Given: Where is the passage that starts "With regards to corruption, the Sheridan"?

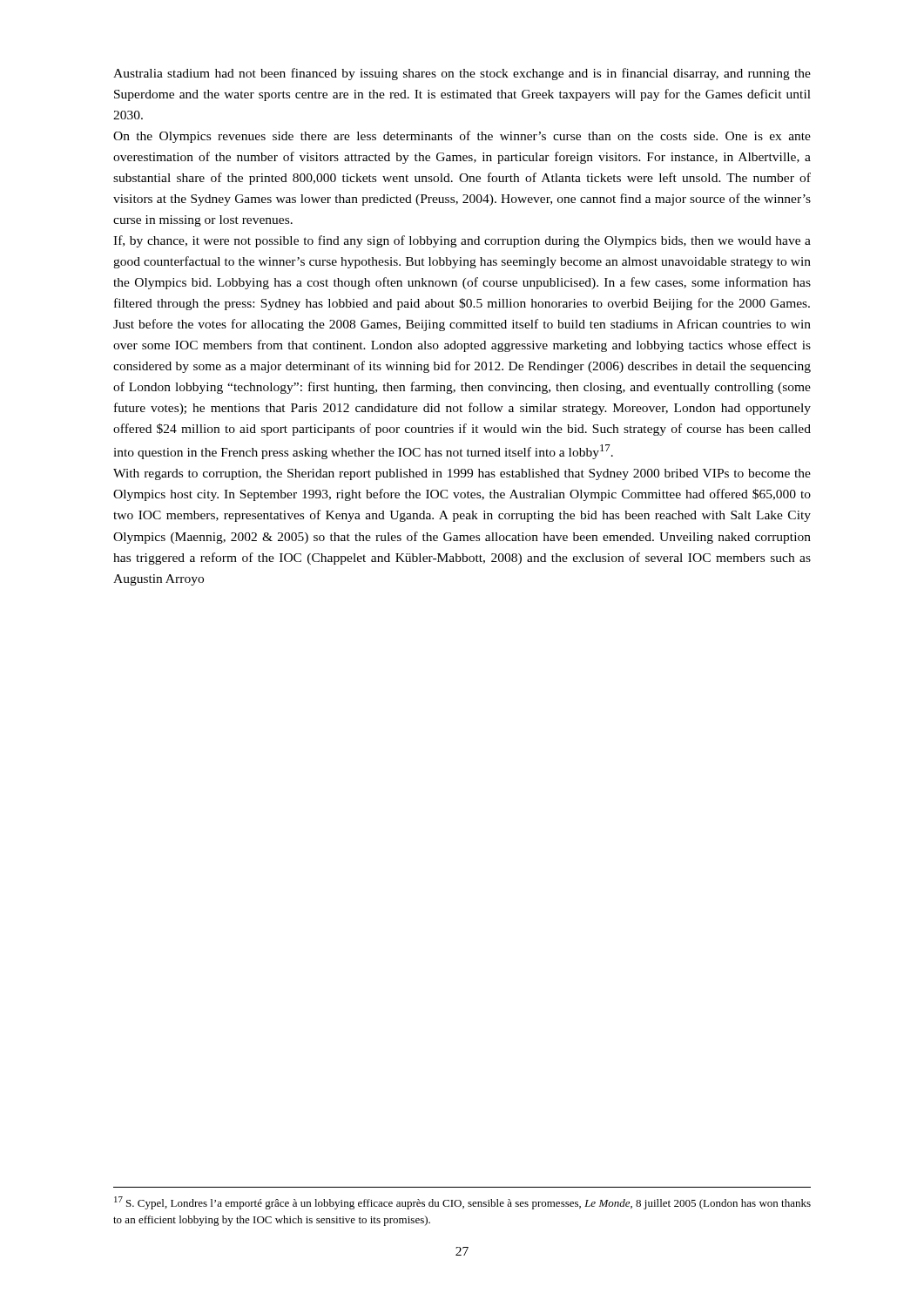Looking at the screenshot, I should (x=462, y=526).
